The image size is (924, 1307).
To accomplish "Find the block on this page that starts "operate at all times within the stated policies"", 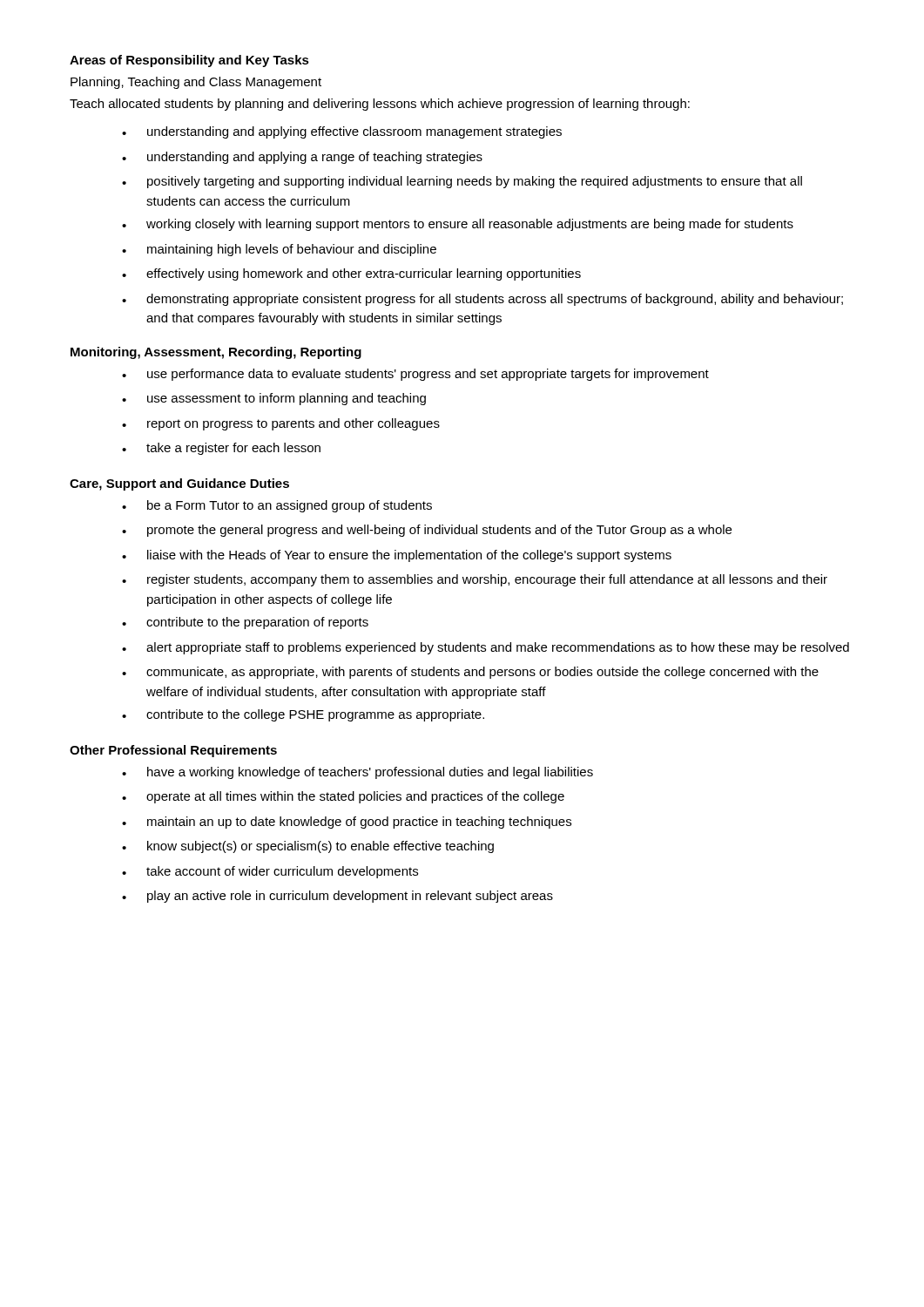I will click(488, 797).
